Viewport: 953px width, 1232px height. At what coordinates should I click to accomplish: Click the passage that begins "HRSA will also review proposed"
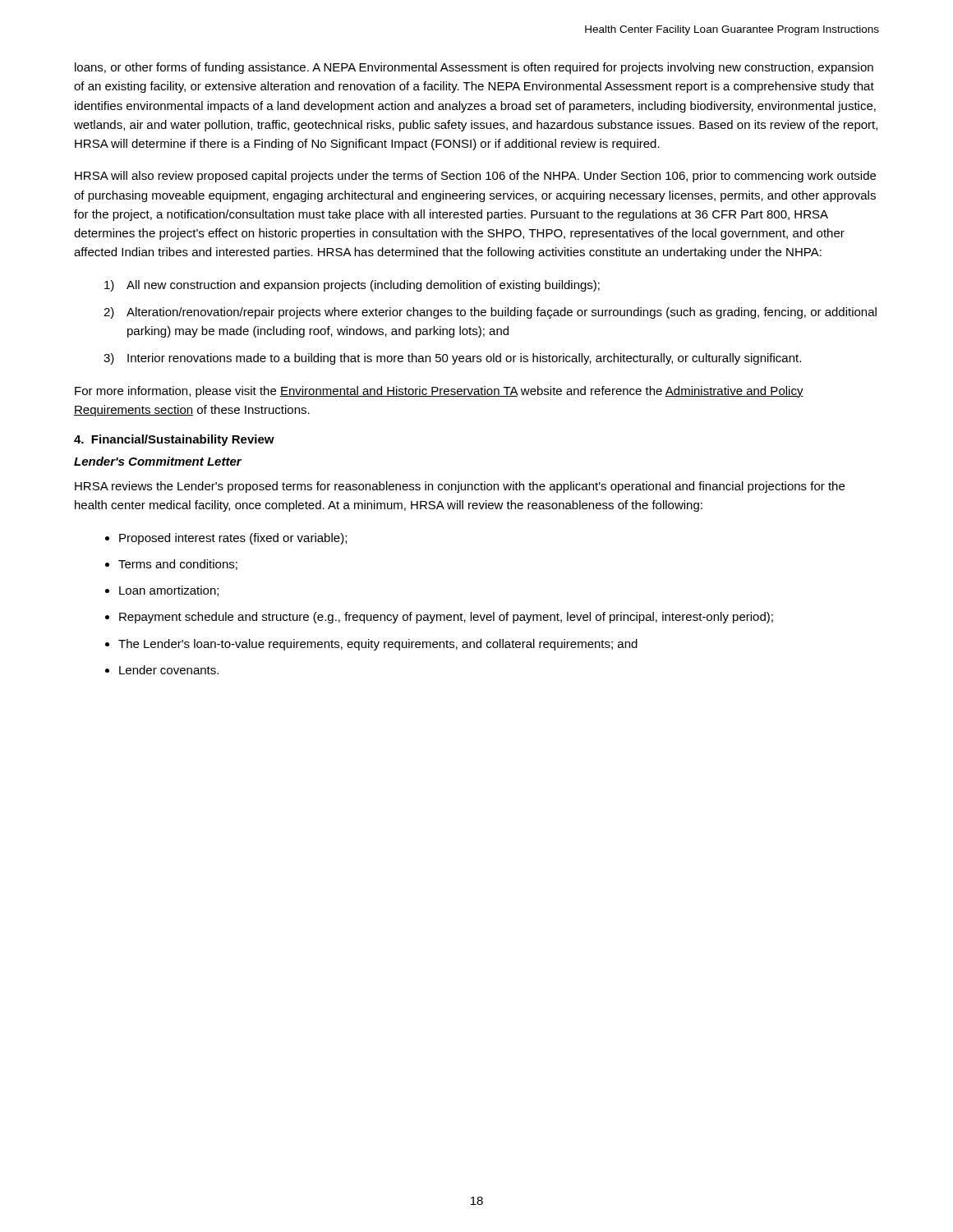point(475,214)
